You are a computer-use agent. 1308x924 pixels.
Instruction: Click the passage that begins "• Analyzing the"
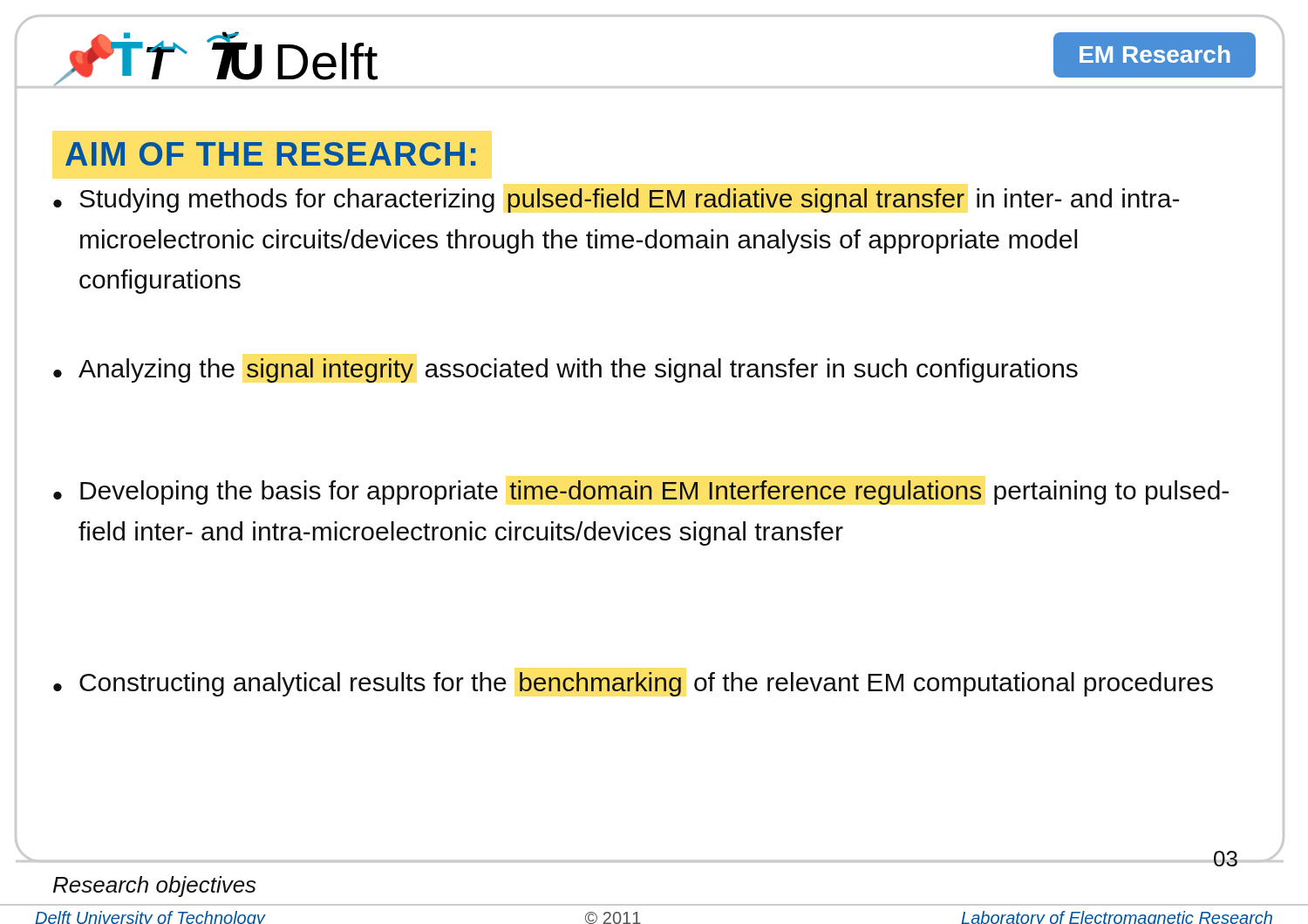pyautogui.click(x=565, y=373)
